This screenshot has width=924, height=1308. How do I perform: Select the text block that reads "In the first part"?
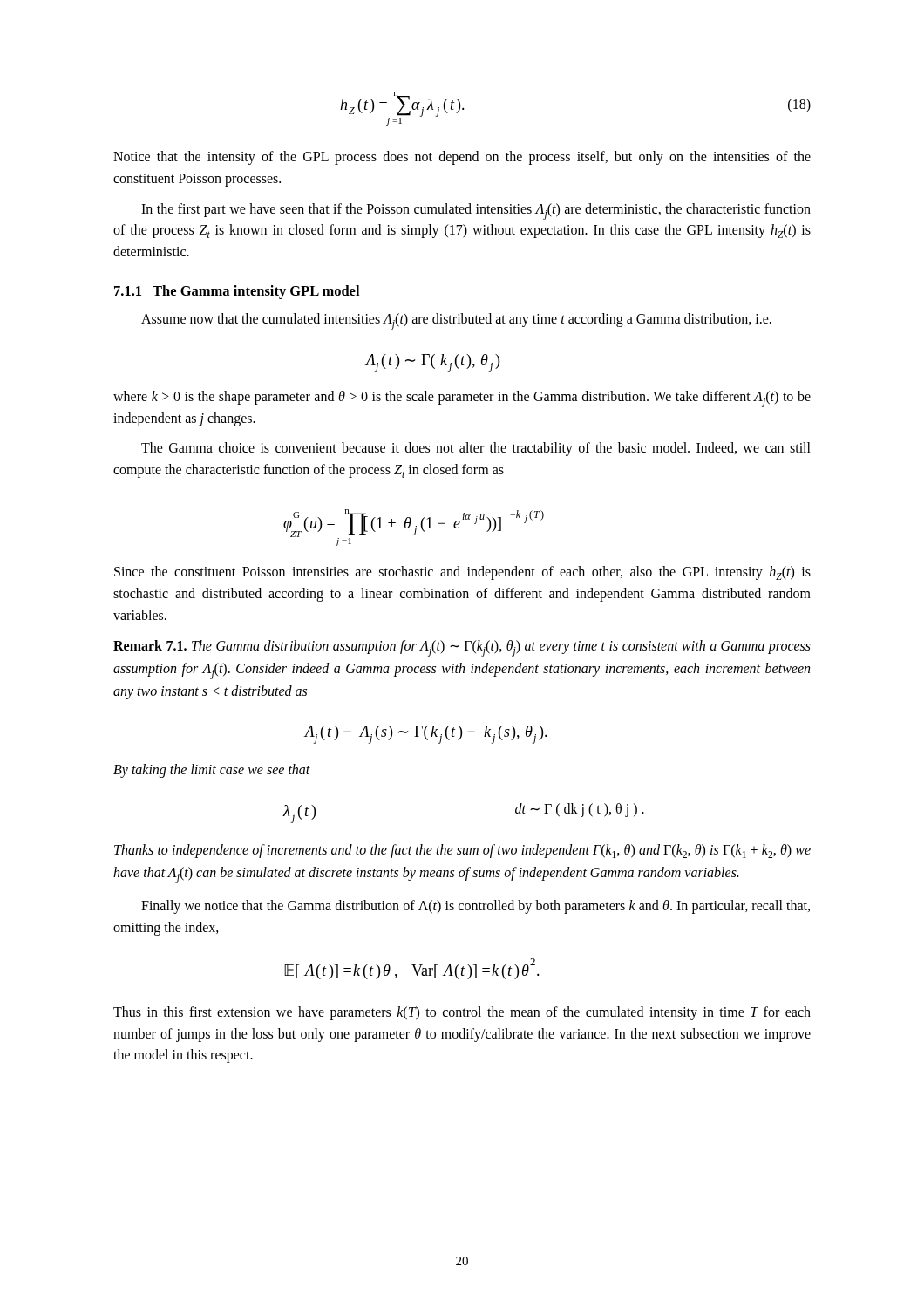point(462,231)
